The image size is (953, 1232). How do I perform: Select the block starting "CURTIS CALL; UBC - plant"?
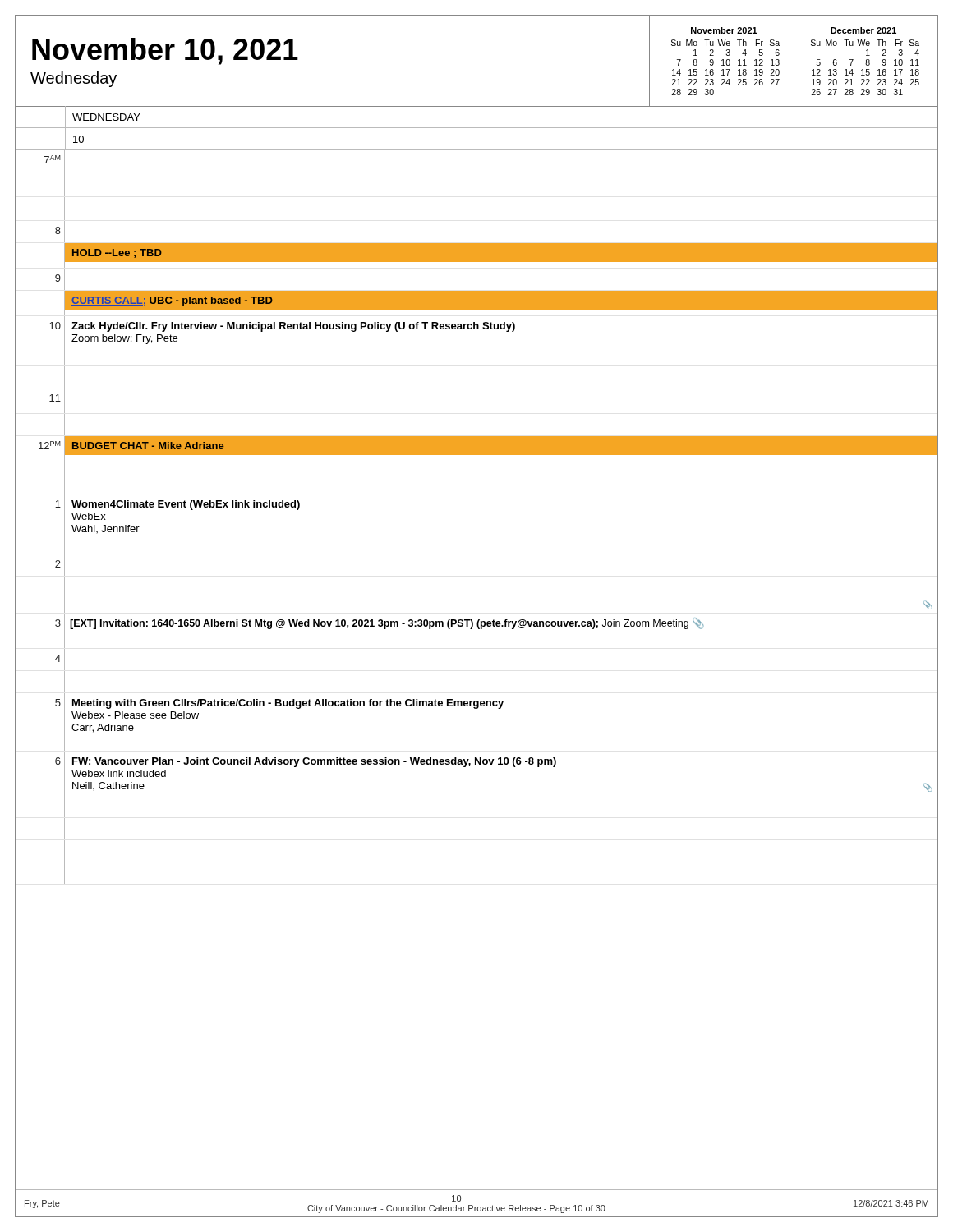(x=172, y=300)
